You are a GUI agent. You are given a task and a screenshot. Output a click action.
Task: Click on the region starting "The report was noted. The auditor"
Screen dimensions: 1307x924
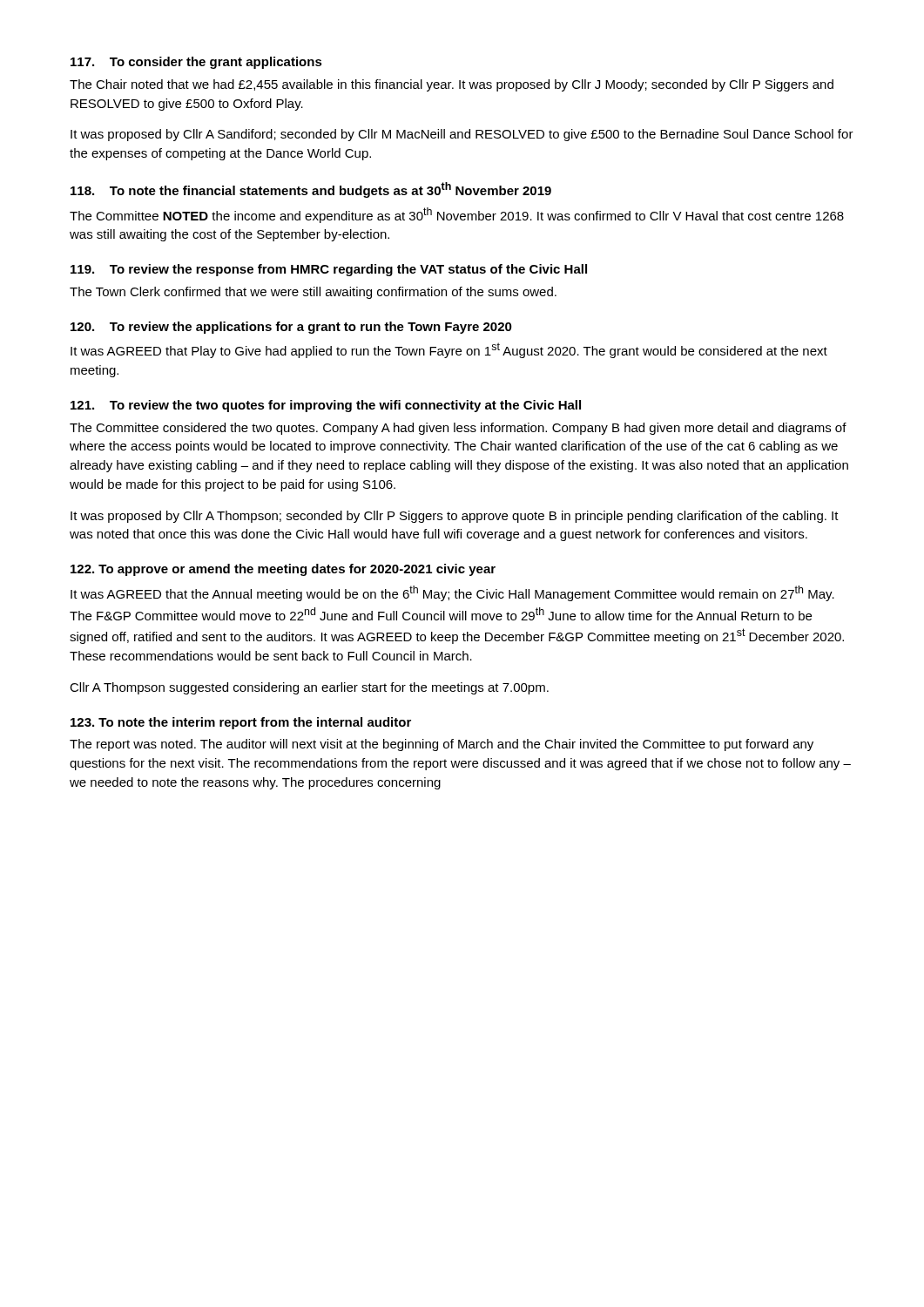tap(460, 763)
